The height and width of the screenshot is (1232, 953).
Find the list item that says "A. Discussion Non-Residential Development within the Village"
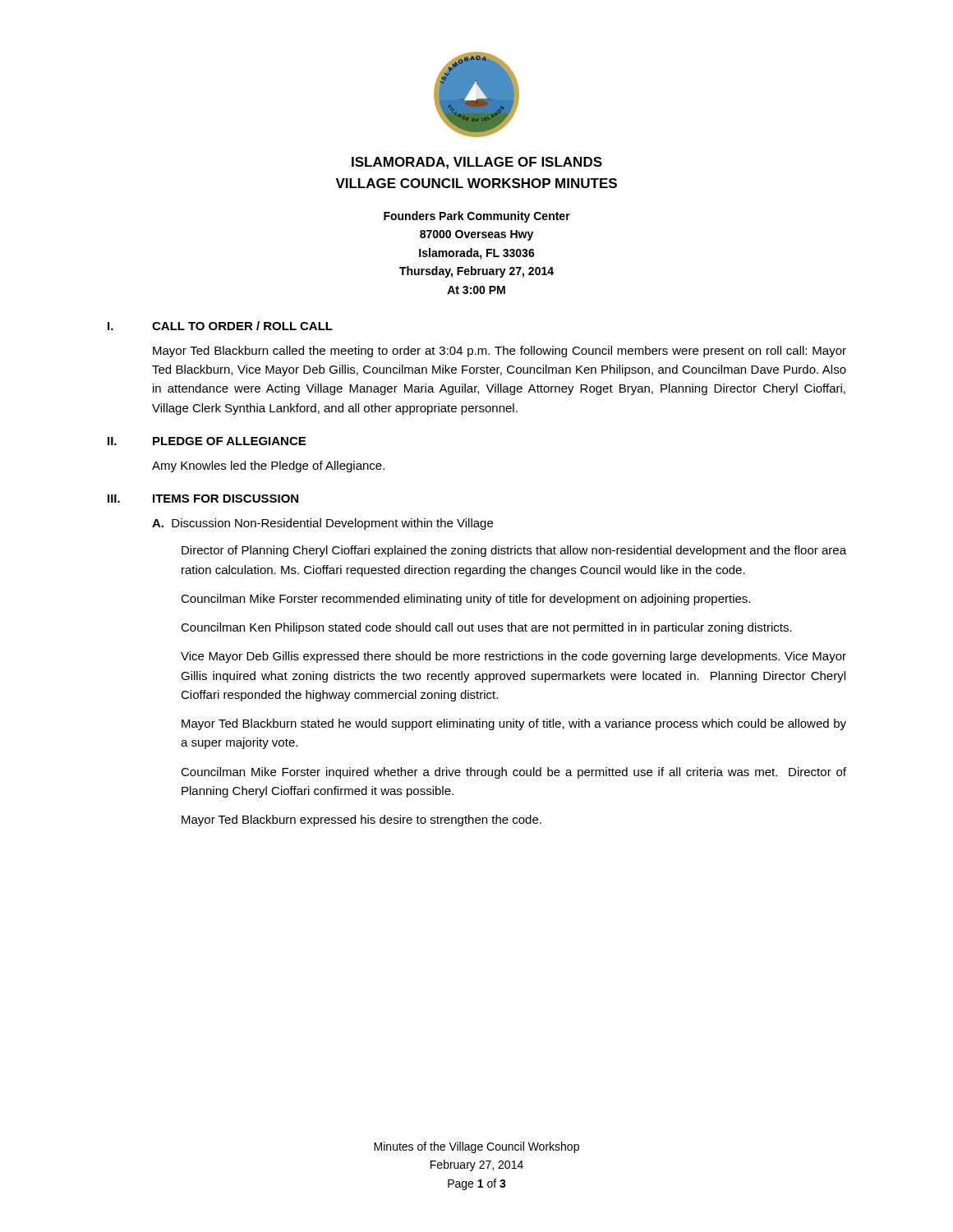[323, 523]
